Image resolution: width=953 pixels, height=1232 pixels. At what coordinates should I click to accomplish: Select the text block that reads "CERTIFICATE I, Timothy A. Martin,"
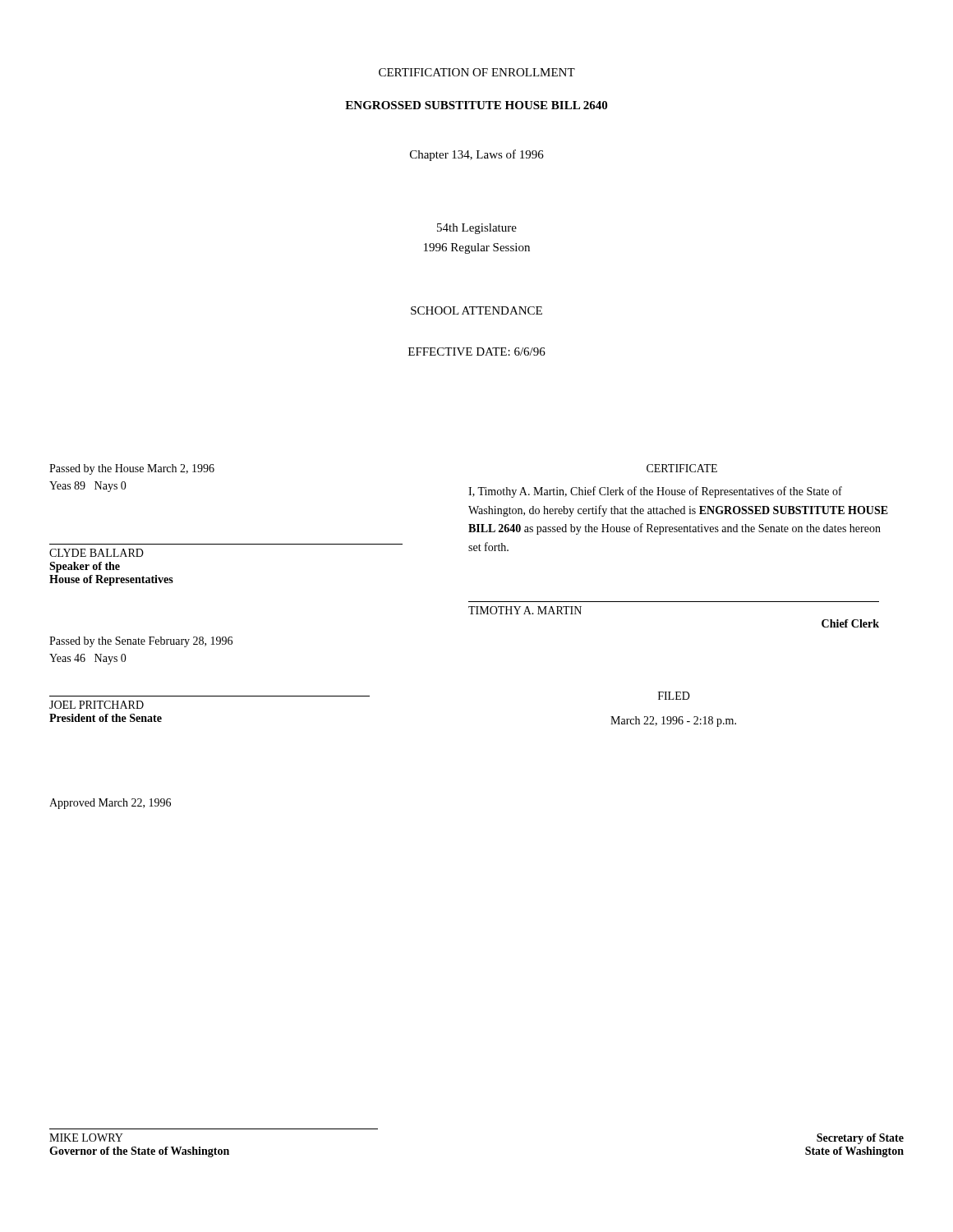click(682, 507)
